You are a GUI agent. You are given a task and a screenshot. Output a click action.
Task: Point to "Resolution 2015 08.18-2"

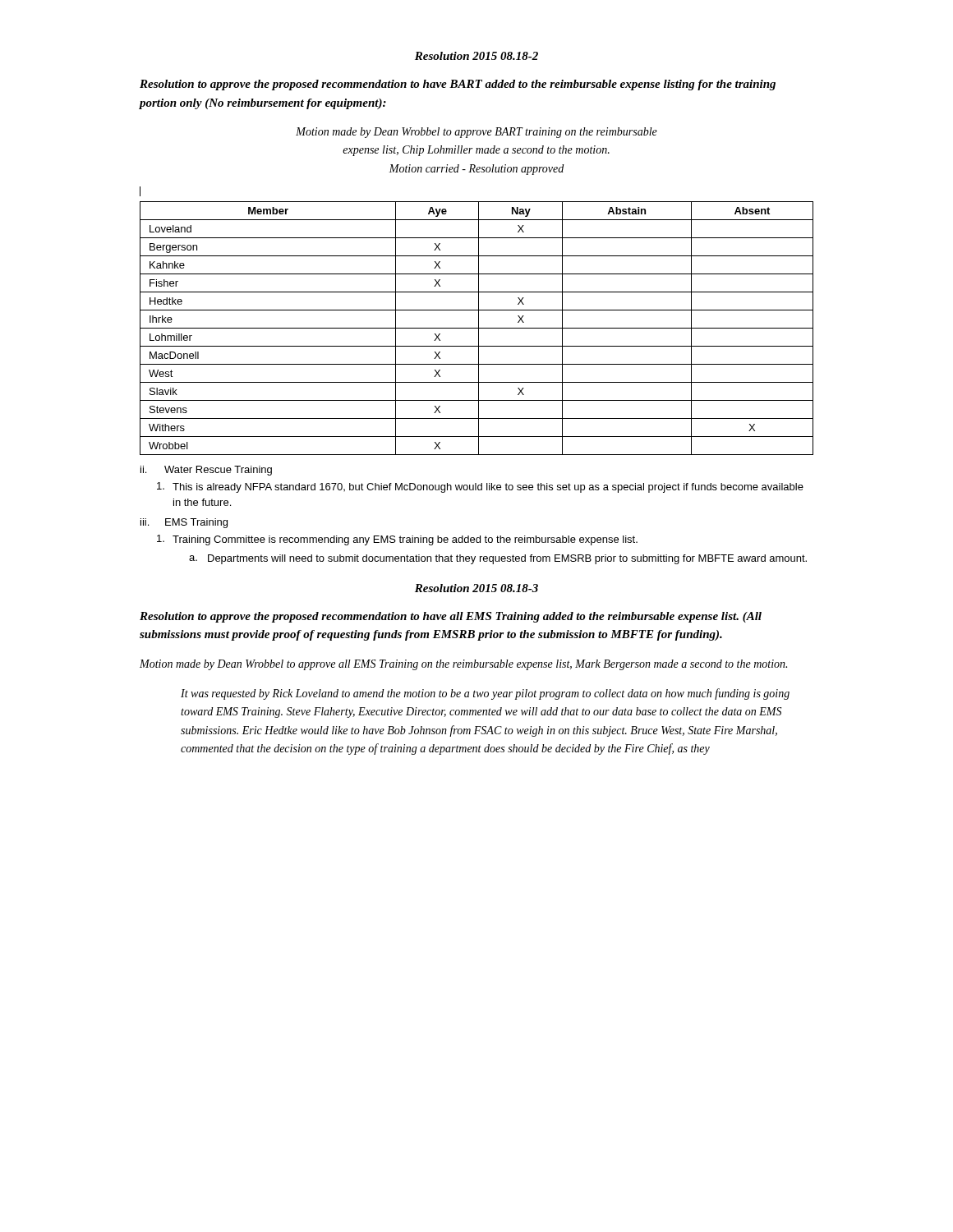[x=476, y=56]
